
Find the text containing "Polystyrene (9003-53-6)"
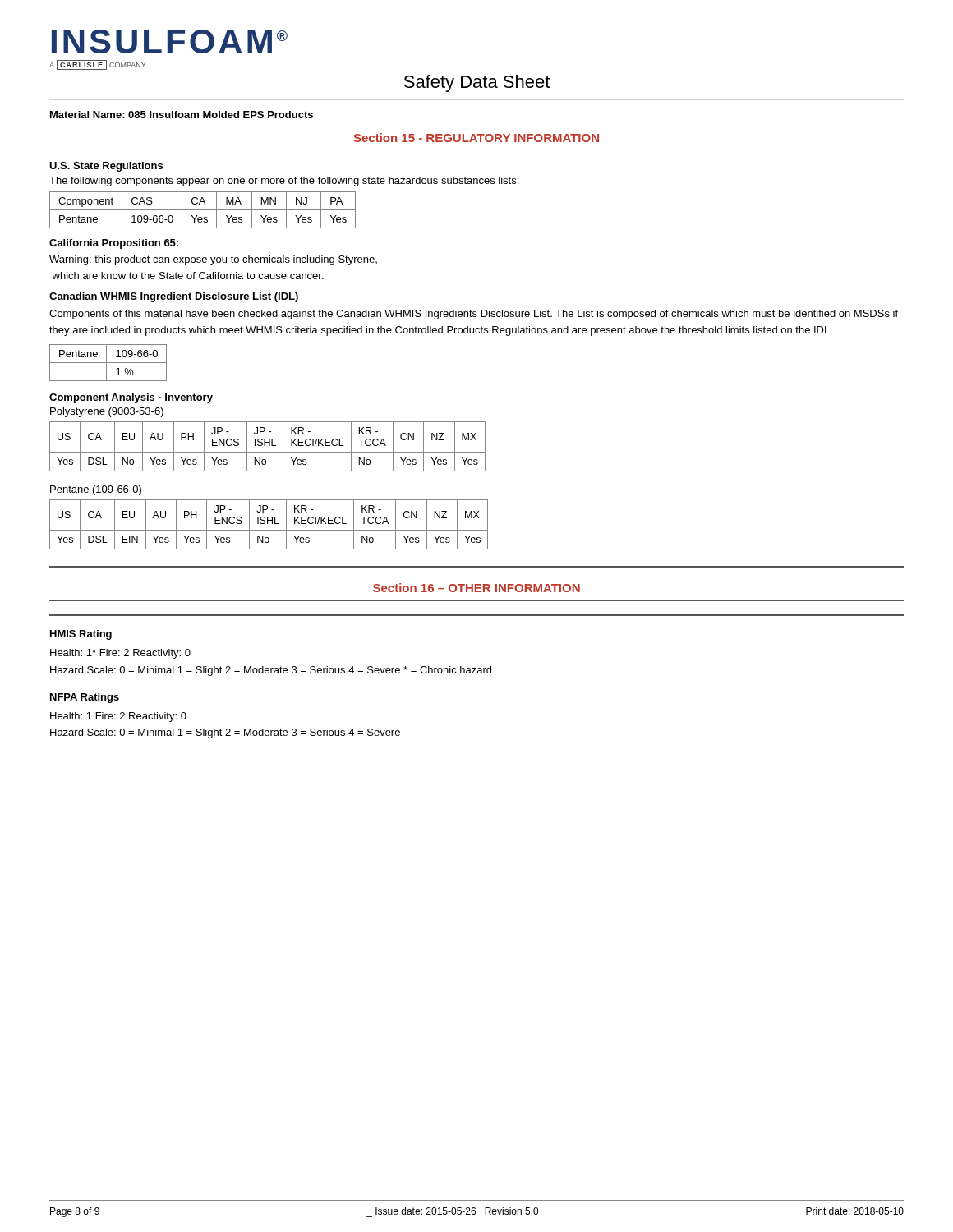(107, 411)
